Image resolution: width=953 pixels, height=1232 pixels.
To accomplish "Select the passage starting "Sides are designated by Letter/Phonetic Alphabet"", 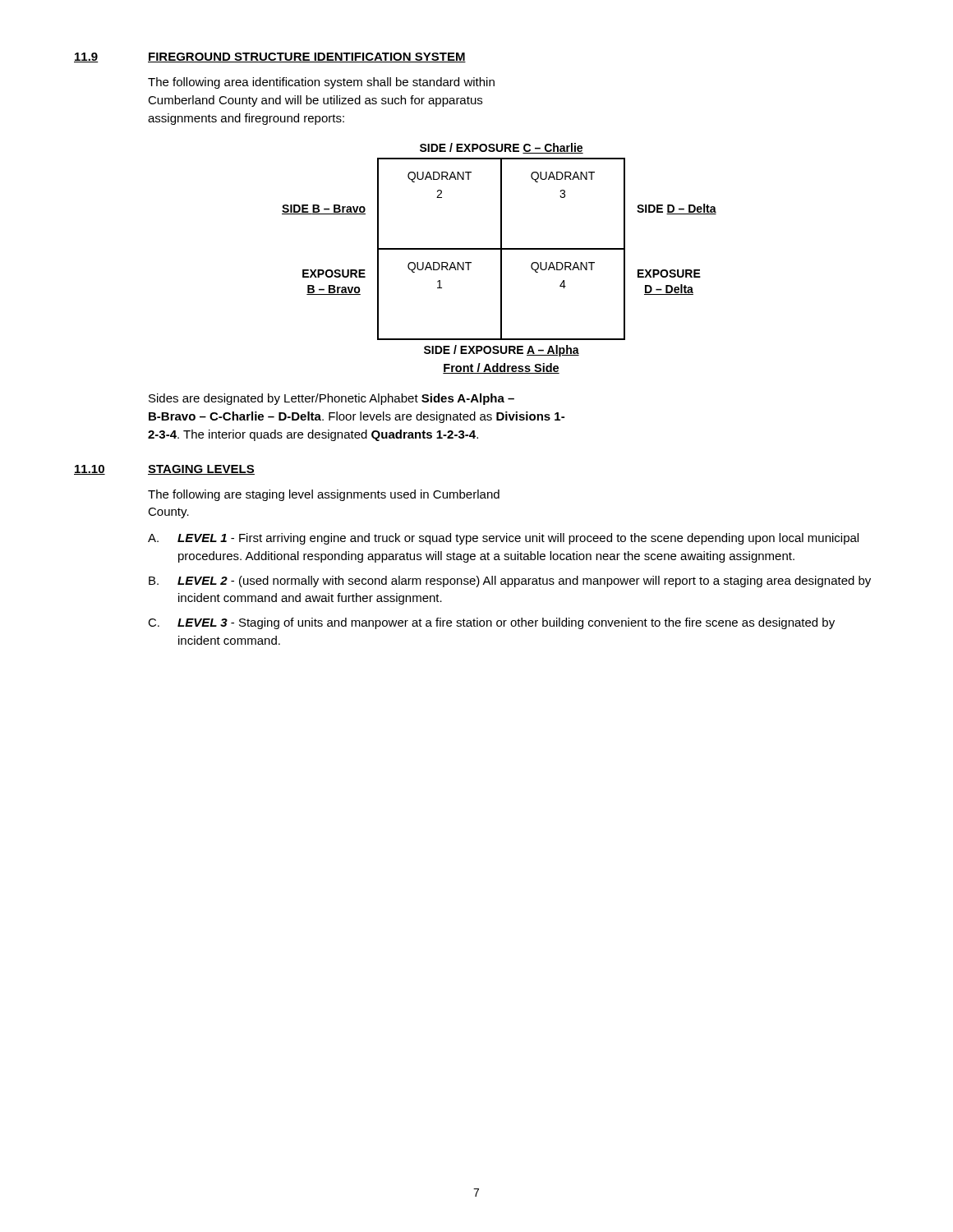I will pyautogui.click(x=356, y=416).
